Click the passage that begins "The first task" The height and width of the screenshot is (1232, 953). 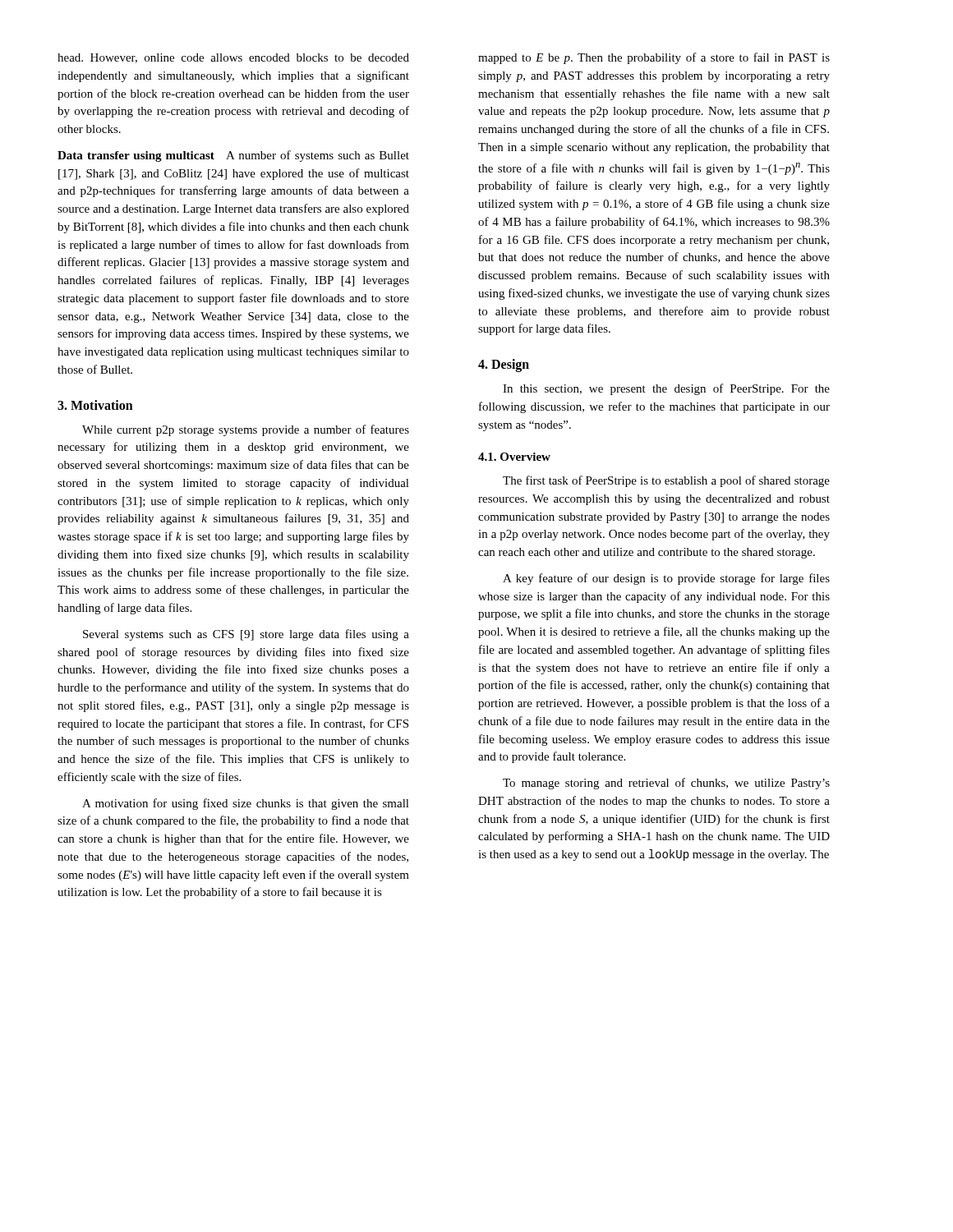(x=654, y=517)
